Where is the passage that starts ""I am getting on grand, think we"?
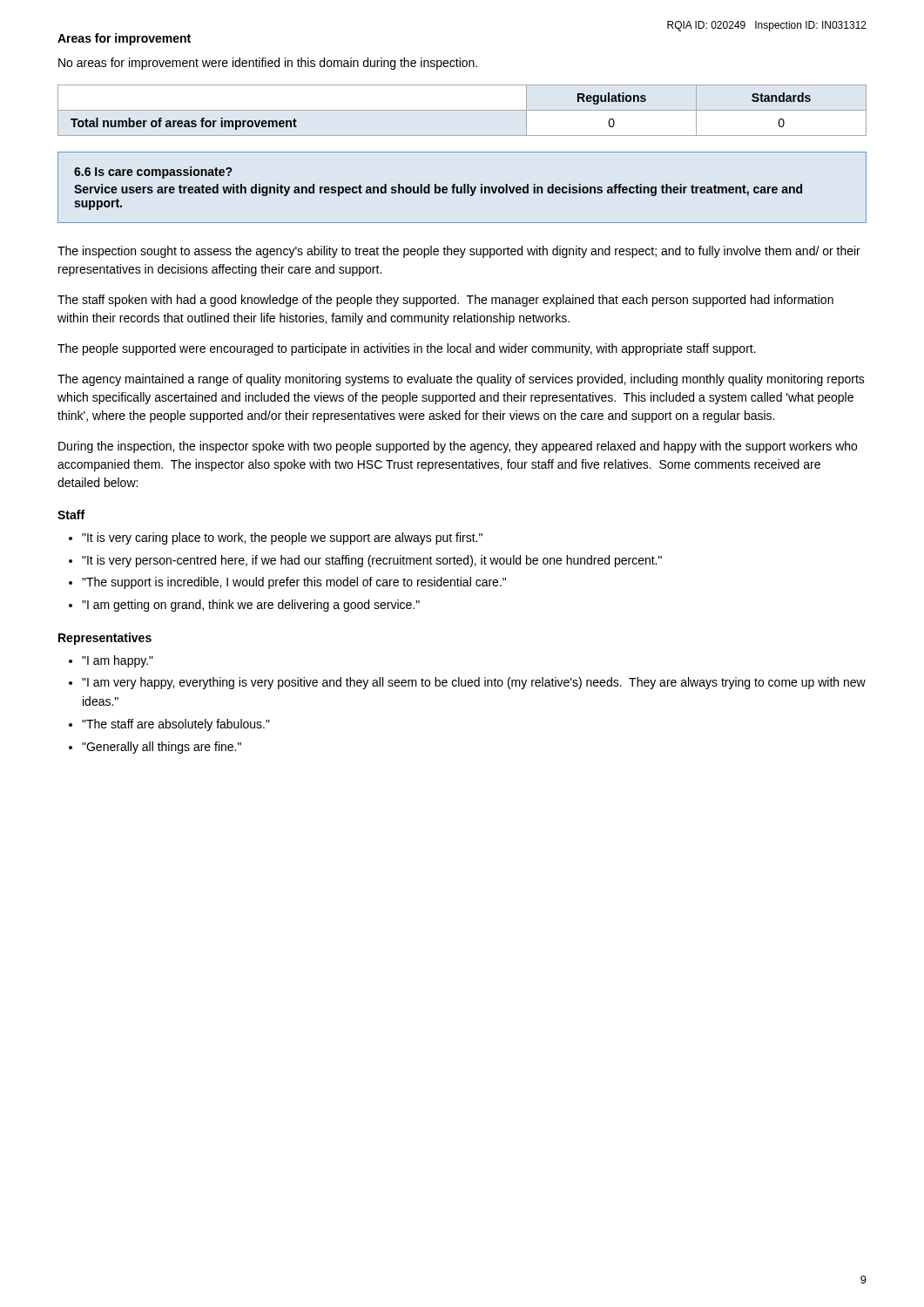 click(x=251, y=605)
